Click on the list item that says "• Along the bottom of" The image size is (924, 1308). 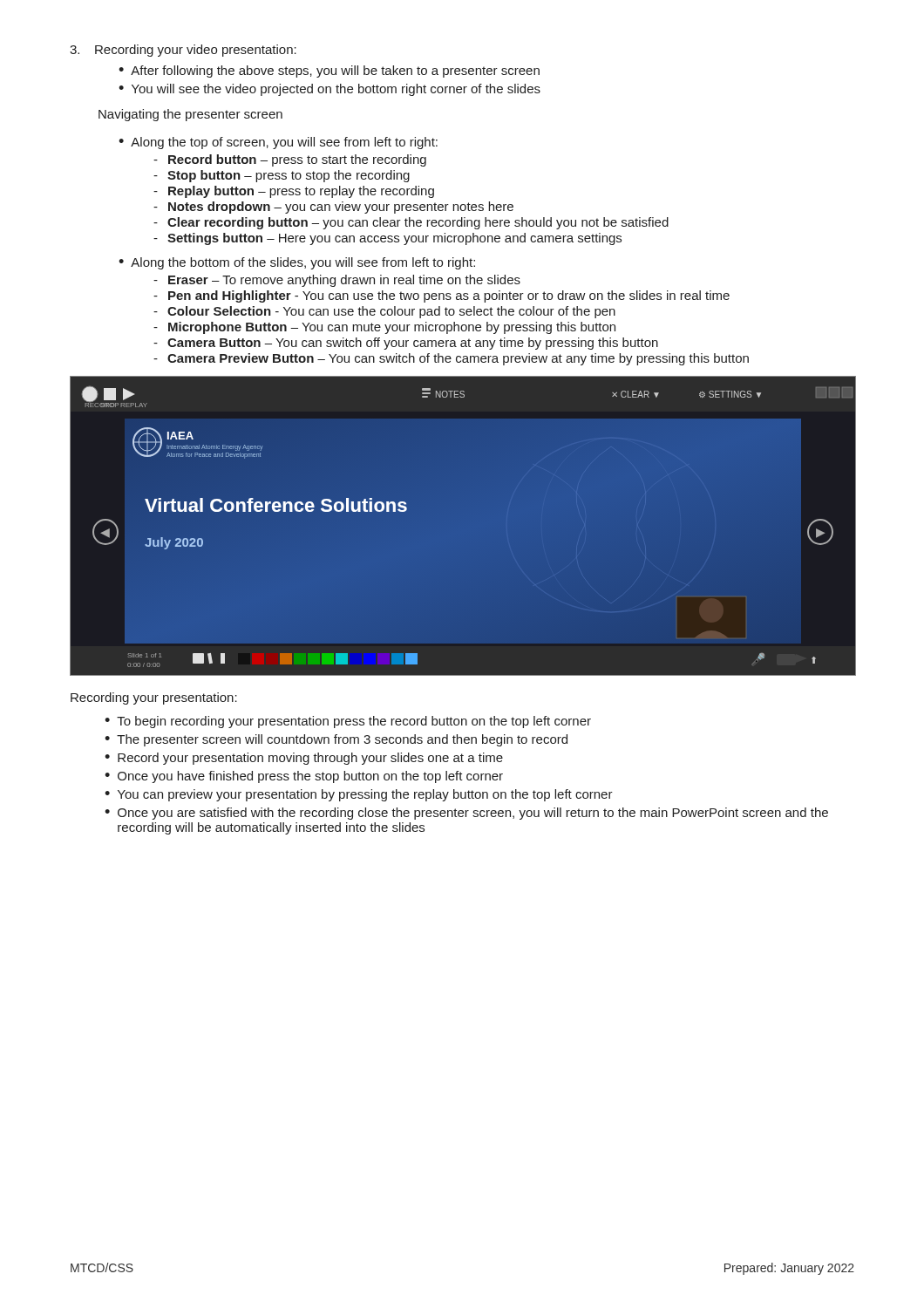coord(297,261)
